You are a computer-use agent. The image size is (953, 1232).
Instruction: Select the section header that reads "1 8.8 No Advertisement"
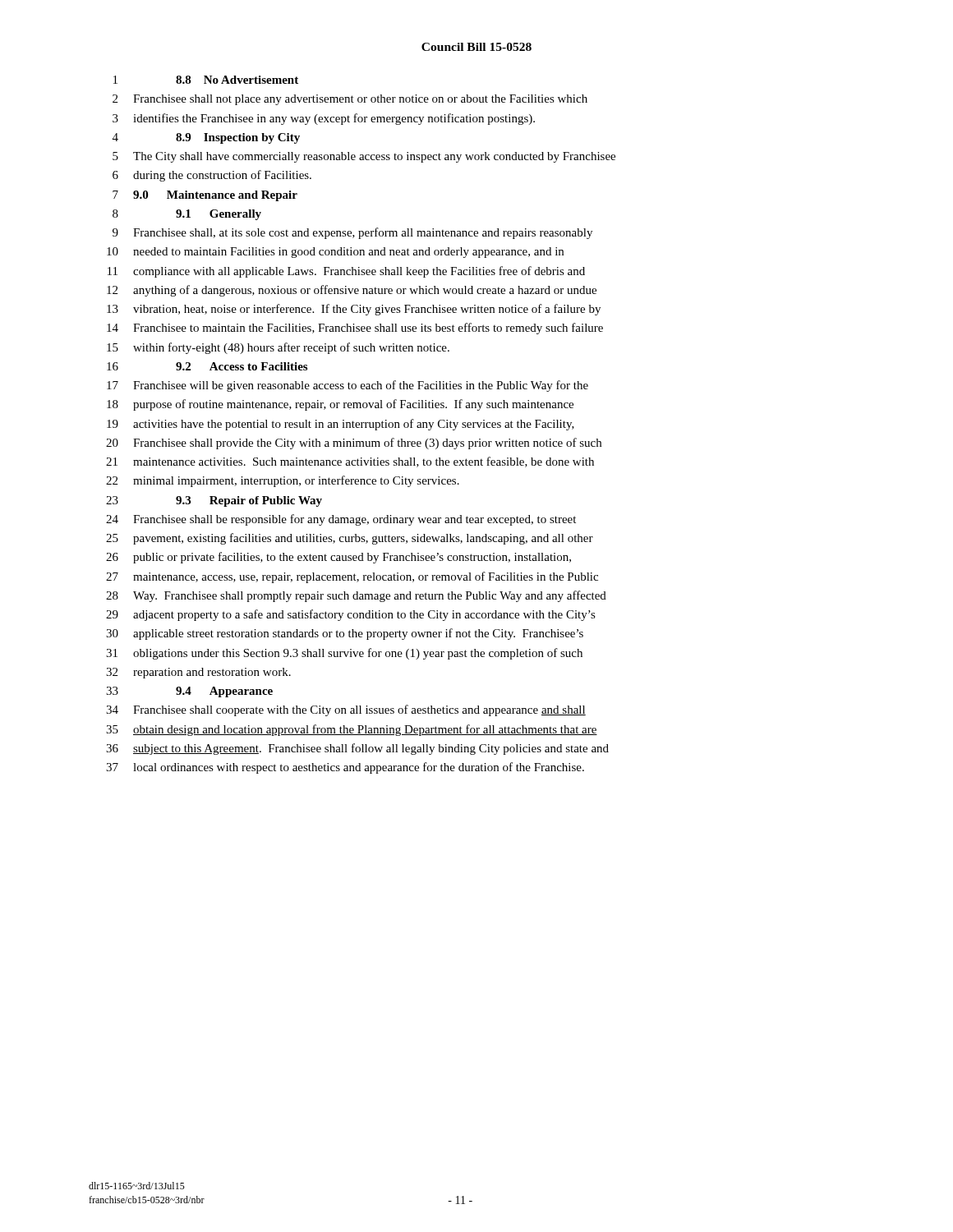point(206,80)
